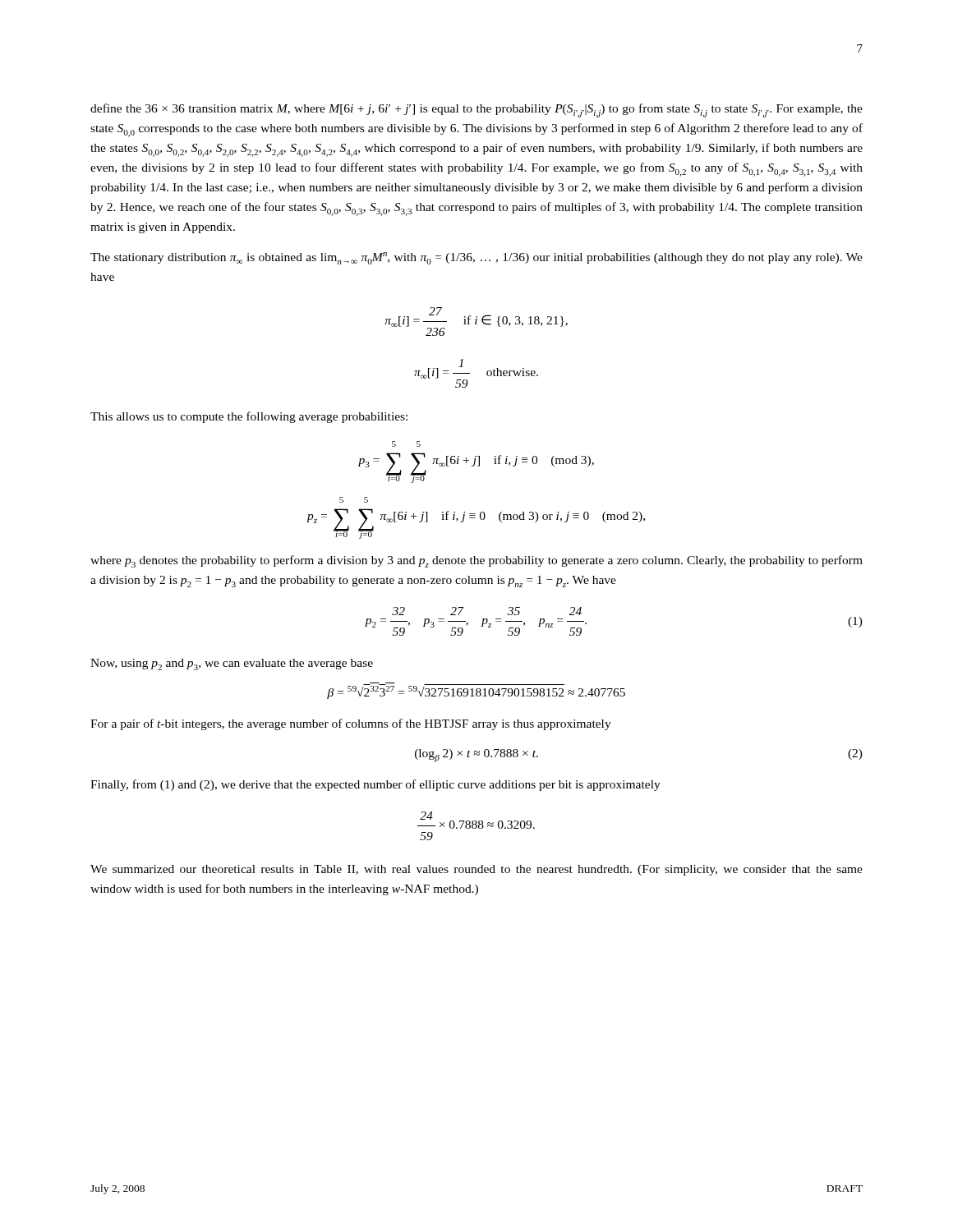953x1232 pixels.
Task: Select the block starting "Now, using p2 and p3, we"
Action: click(x=232, y=664)
